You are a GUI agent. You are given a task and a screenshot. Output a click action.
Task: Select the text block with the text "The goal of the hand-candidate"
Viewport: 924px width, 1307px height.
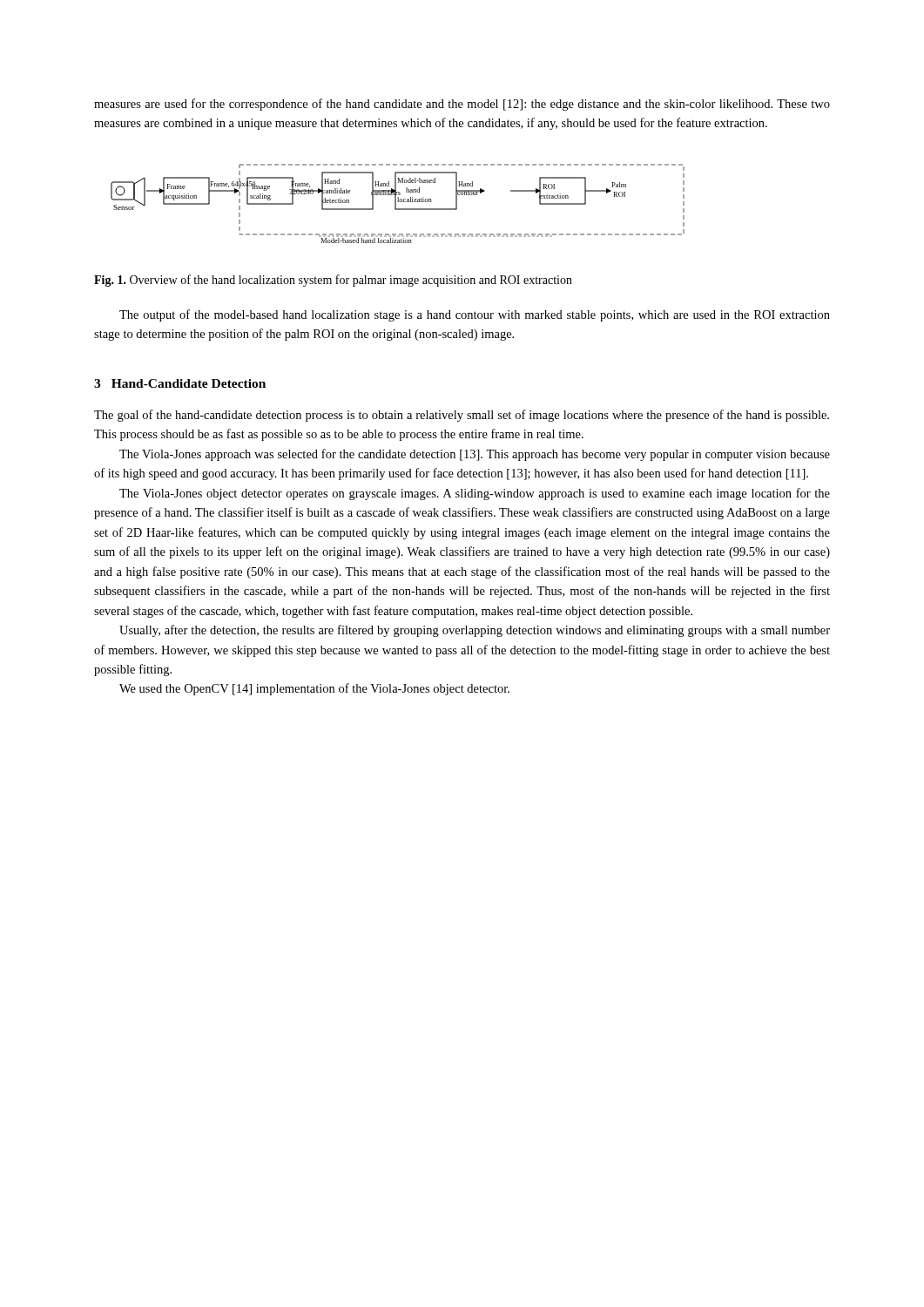pyautogui.click(x=462, y=424)
